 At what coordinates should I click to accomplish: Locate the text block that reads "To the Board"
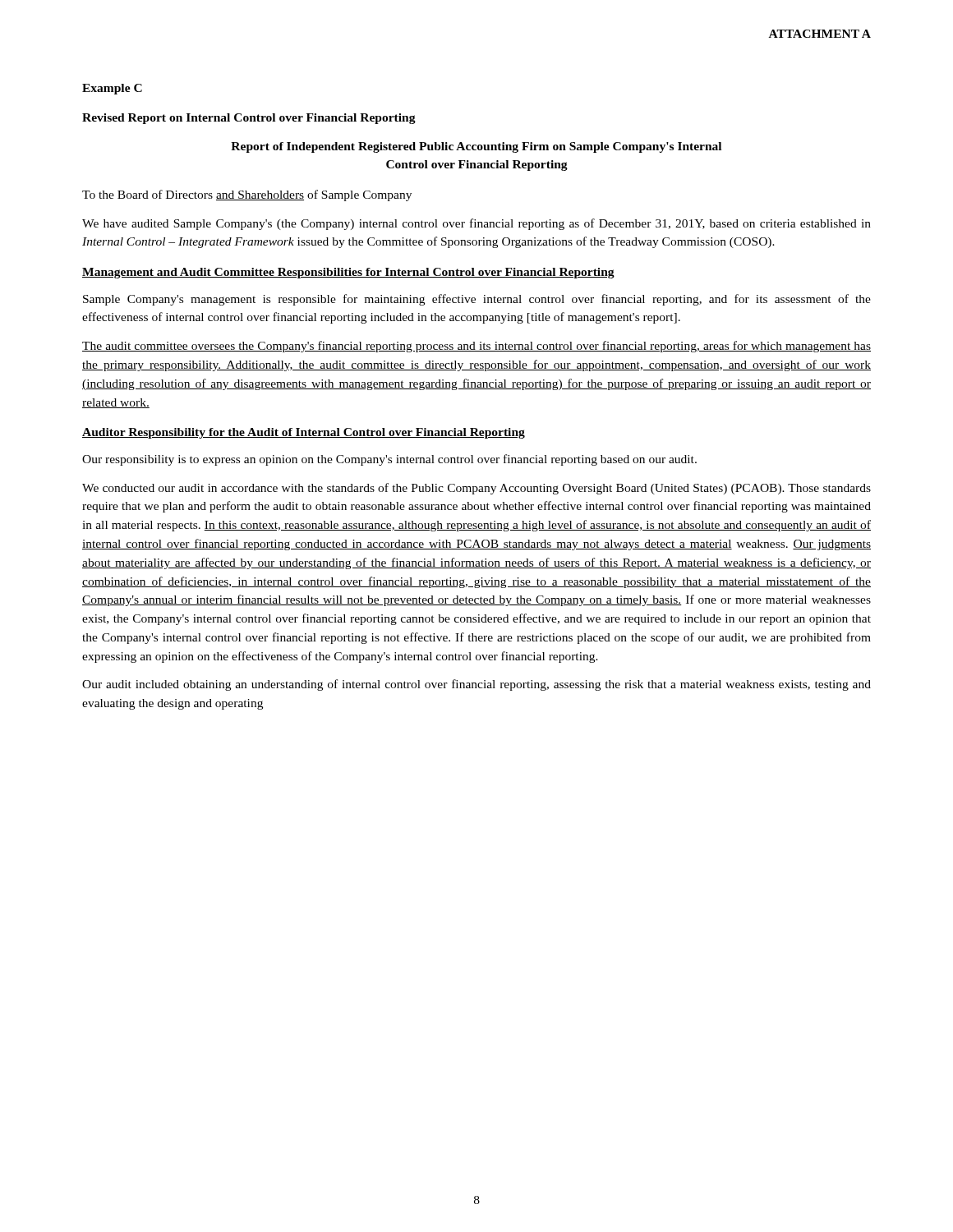click(x=247, y=194)
